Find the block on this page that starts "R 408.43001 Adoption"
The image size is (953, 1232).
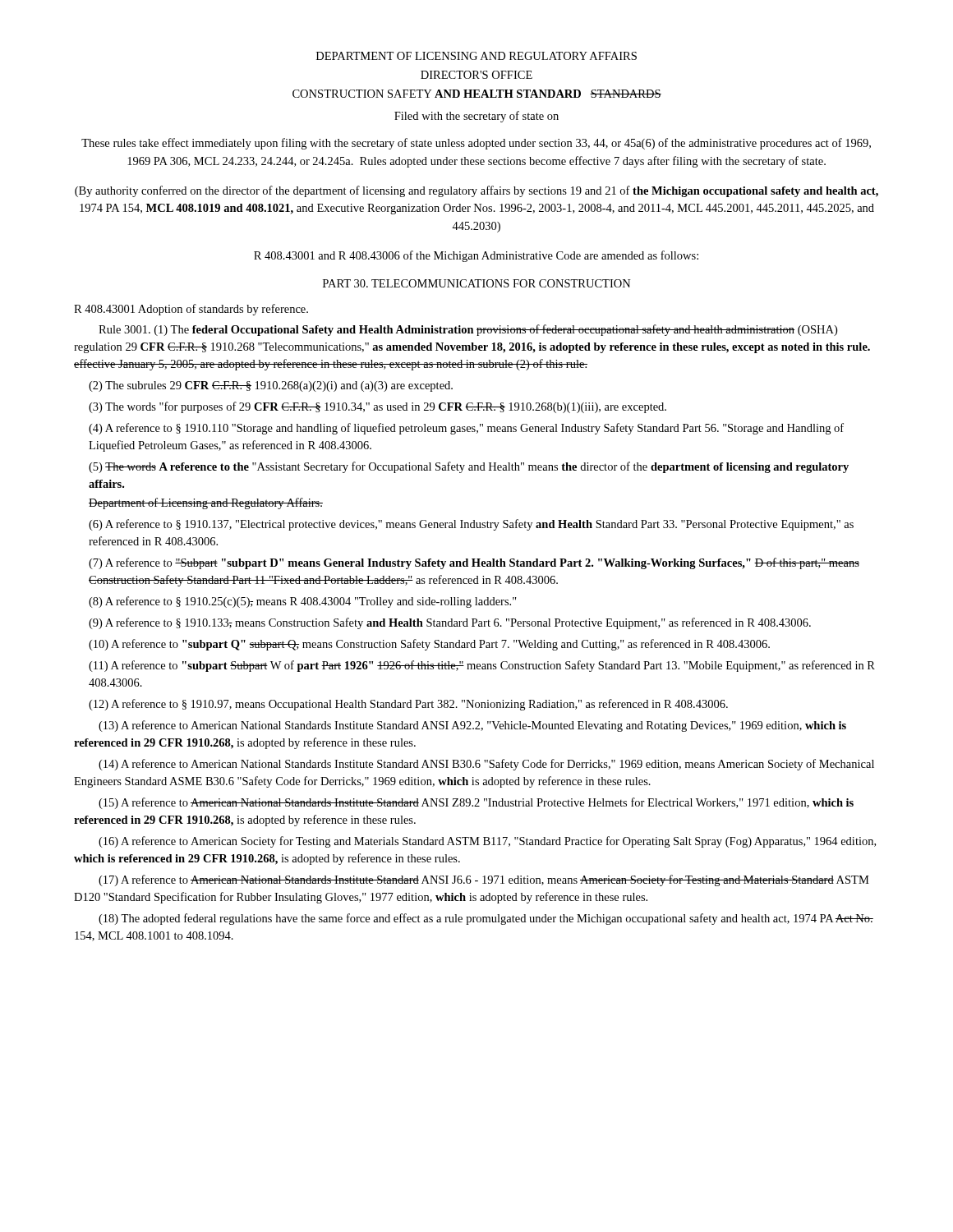tap(191, 308)
